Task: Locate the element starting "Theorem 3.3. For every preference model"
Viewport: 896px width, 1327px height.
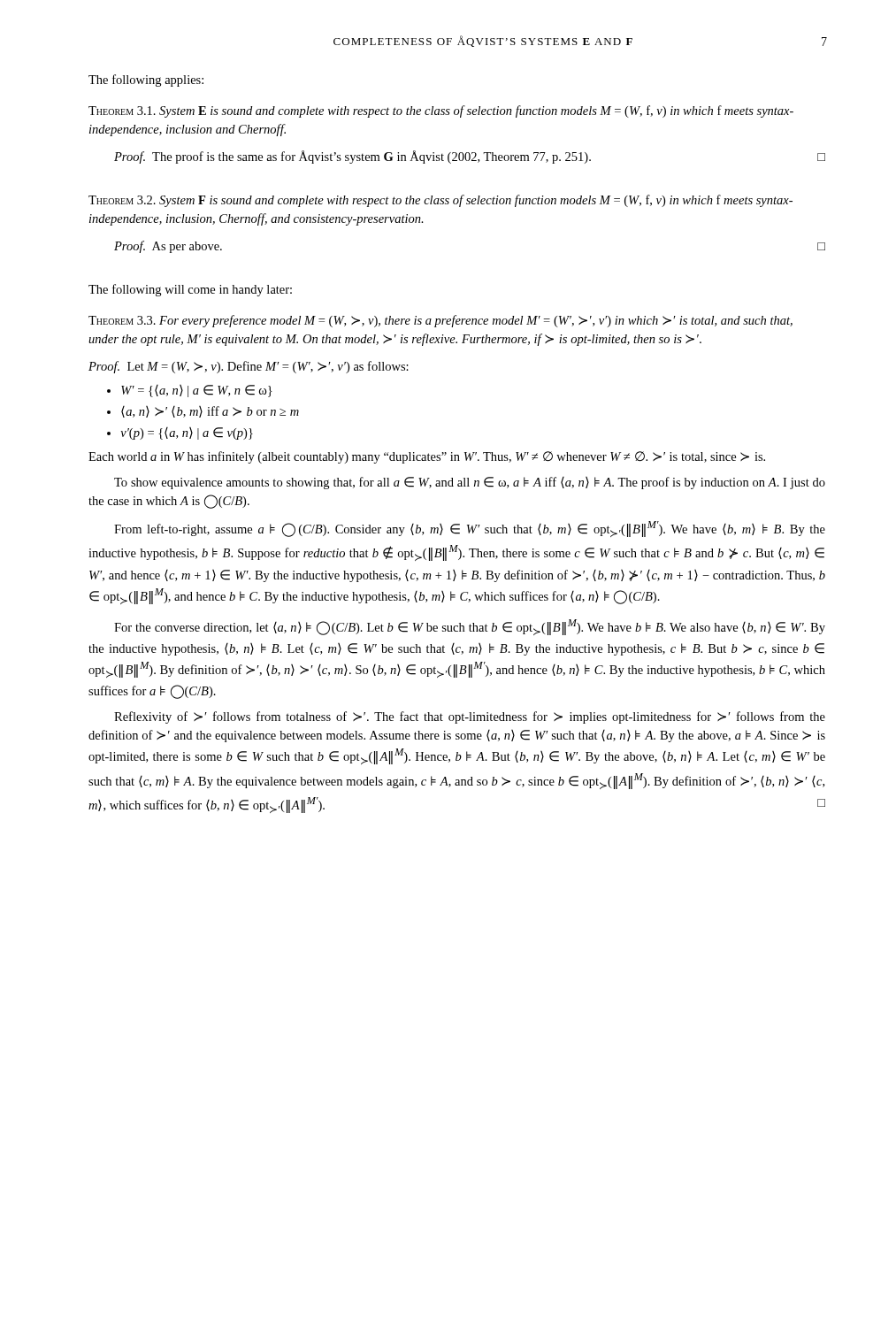Action: (441, 330)
